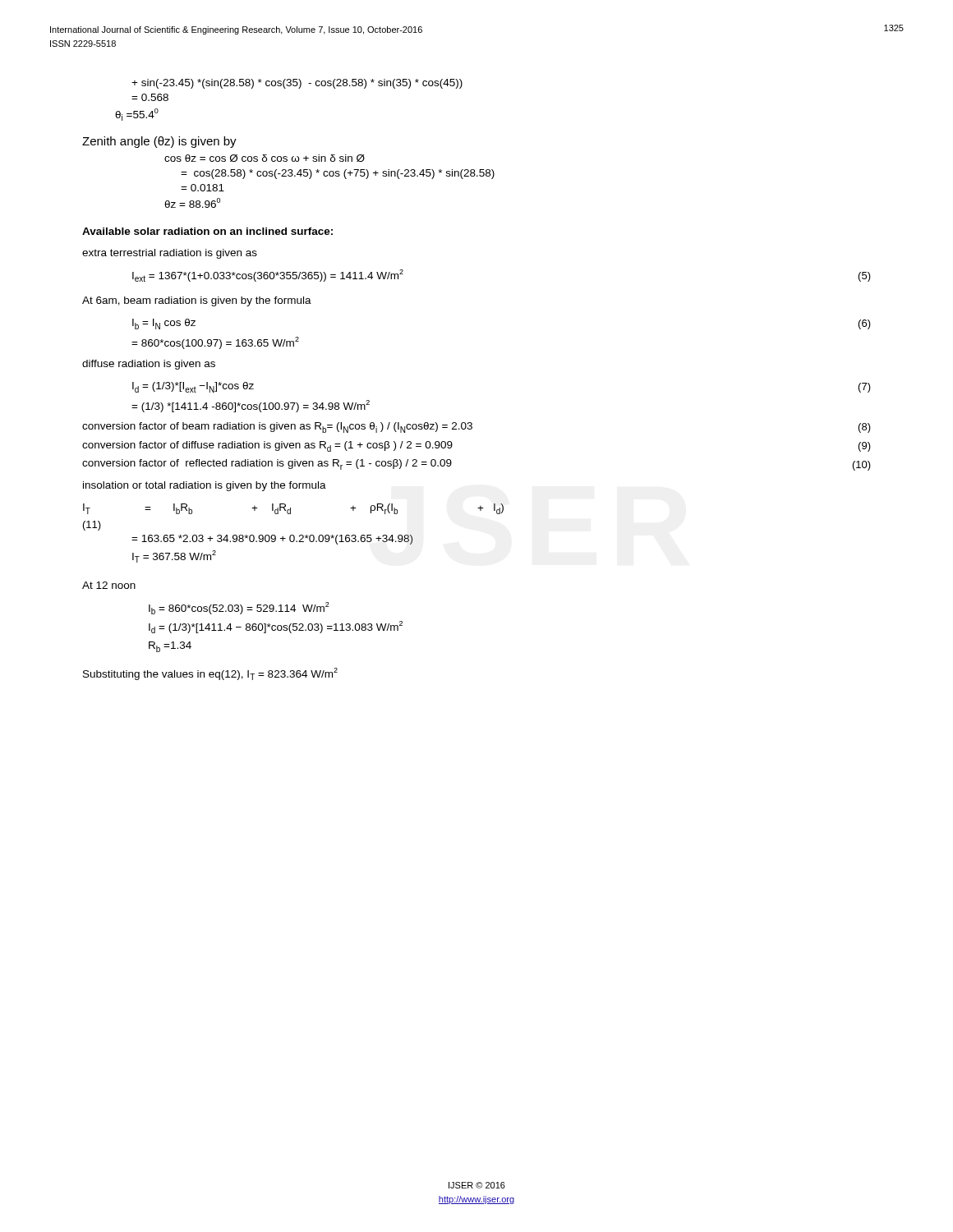Image resolution: width=953 pixels, height=1232 pixels.
Task: Locate the text block starting "θi =55.40"
Action: pyautogui.click(x=137, y=115)
